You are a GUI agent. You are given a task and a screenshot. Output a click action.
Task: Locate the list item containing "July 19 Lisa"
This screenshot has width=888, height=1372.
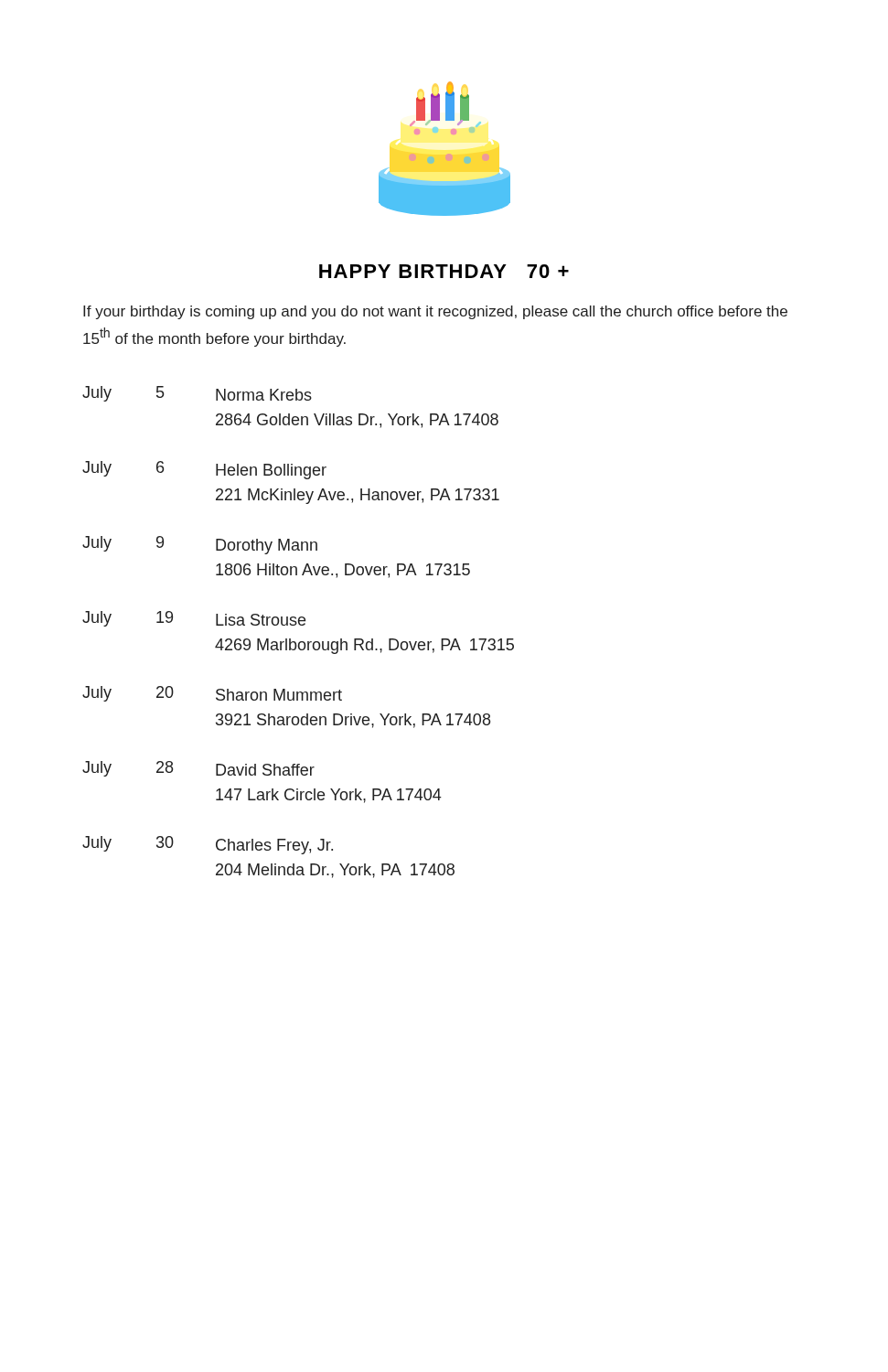(299, 633)
